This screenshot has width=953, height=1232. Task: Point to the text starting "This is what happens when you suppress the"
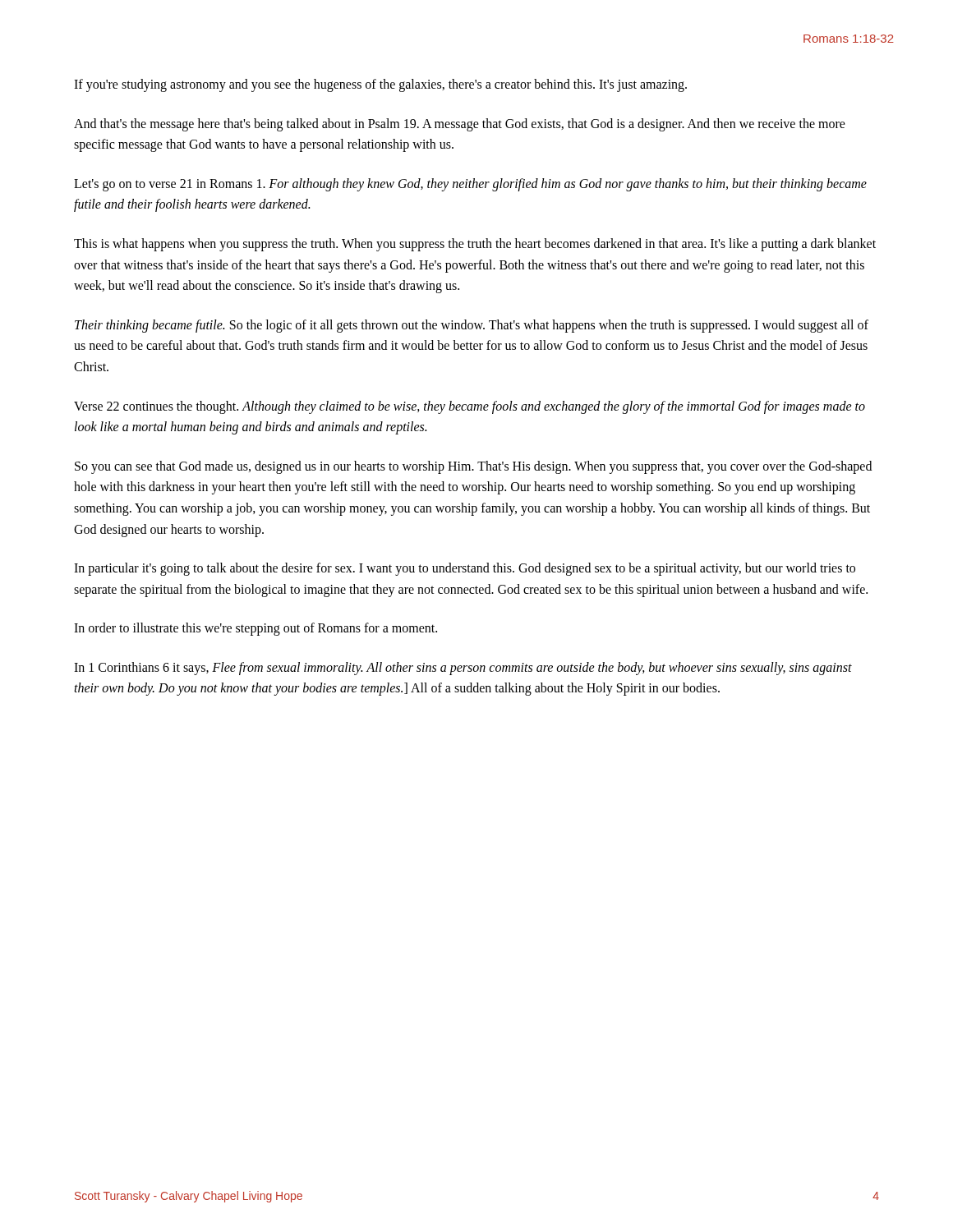tap(475, 265)
